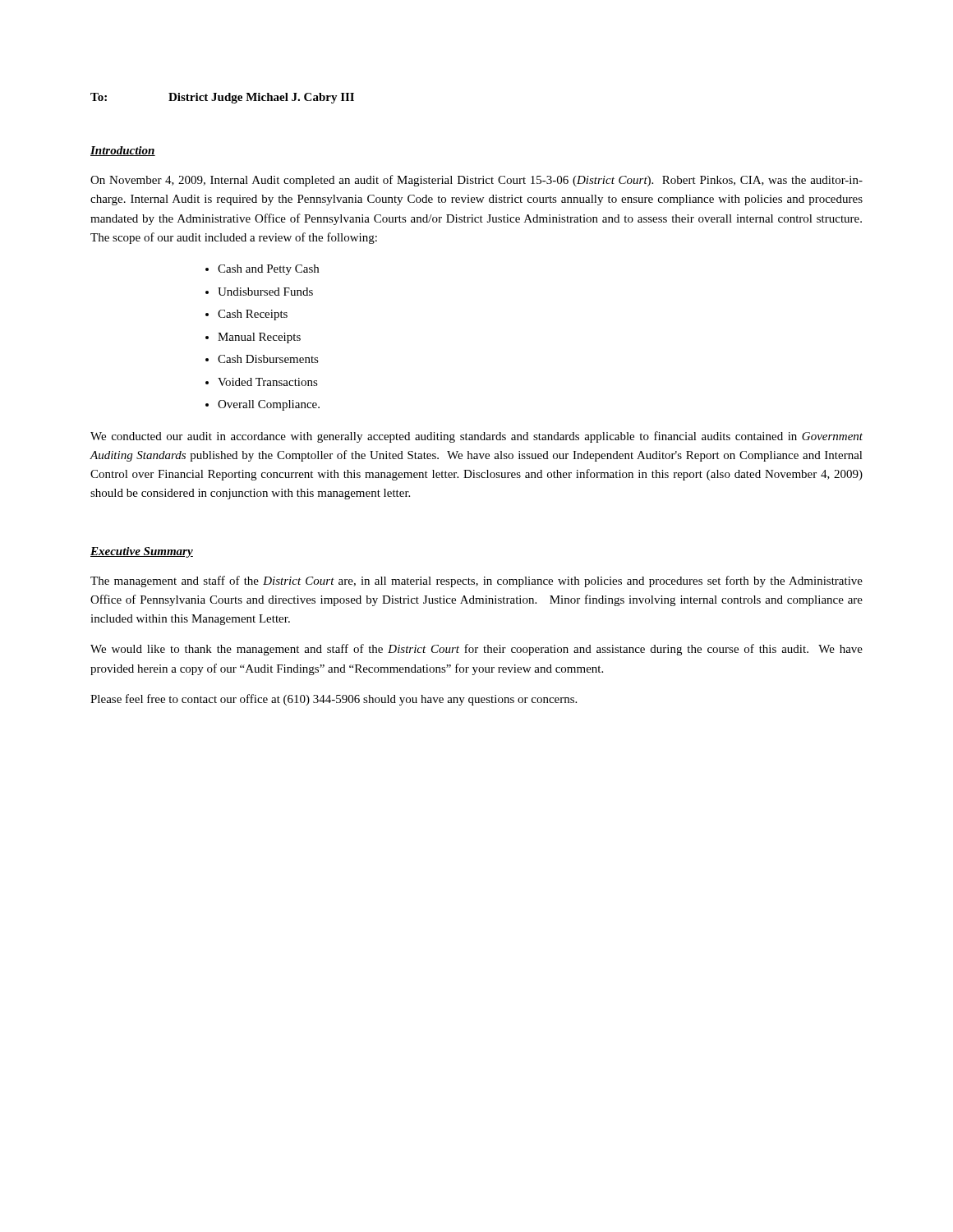Point to the region starting "We would like to thank the"

click(x=476, y=659)
